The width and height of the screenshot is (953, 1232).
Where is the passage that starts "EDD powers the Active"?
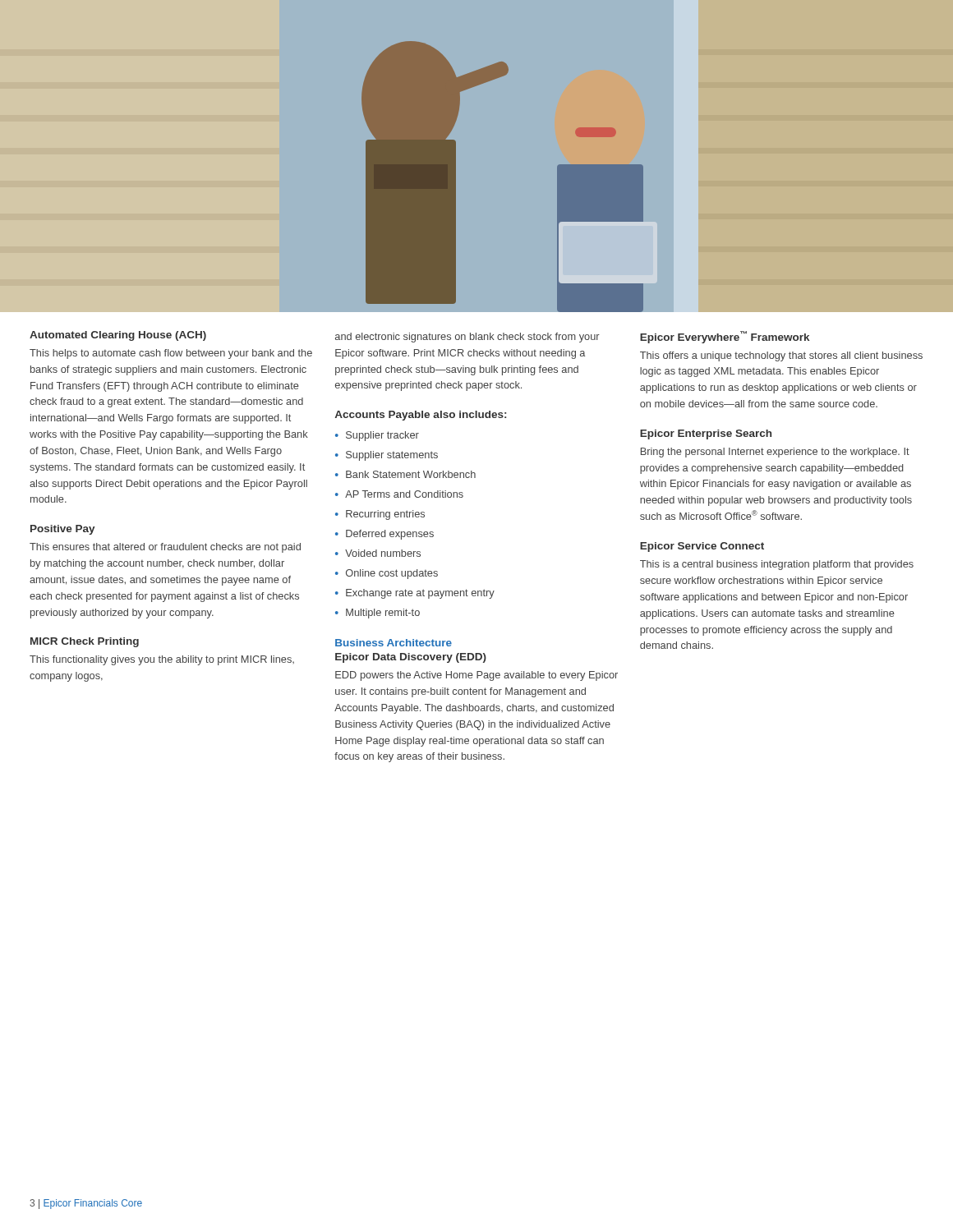tap(476, 716)
